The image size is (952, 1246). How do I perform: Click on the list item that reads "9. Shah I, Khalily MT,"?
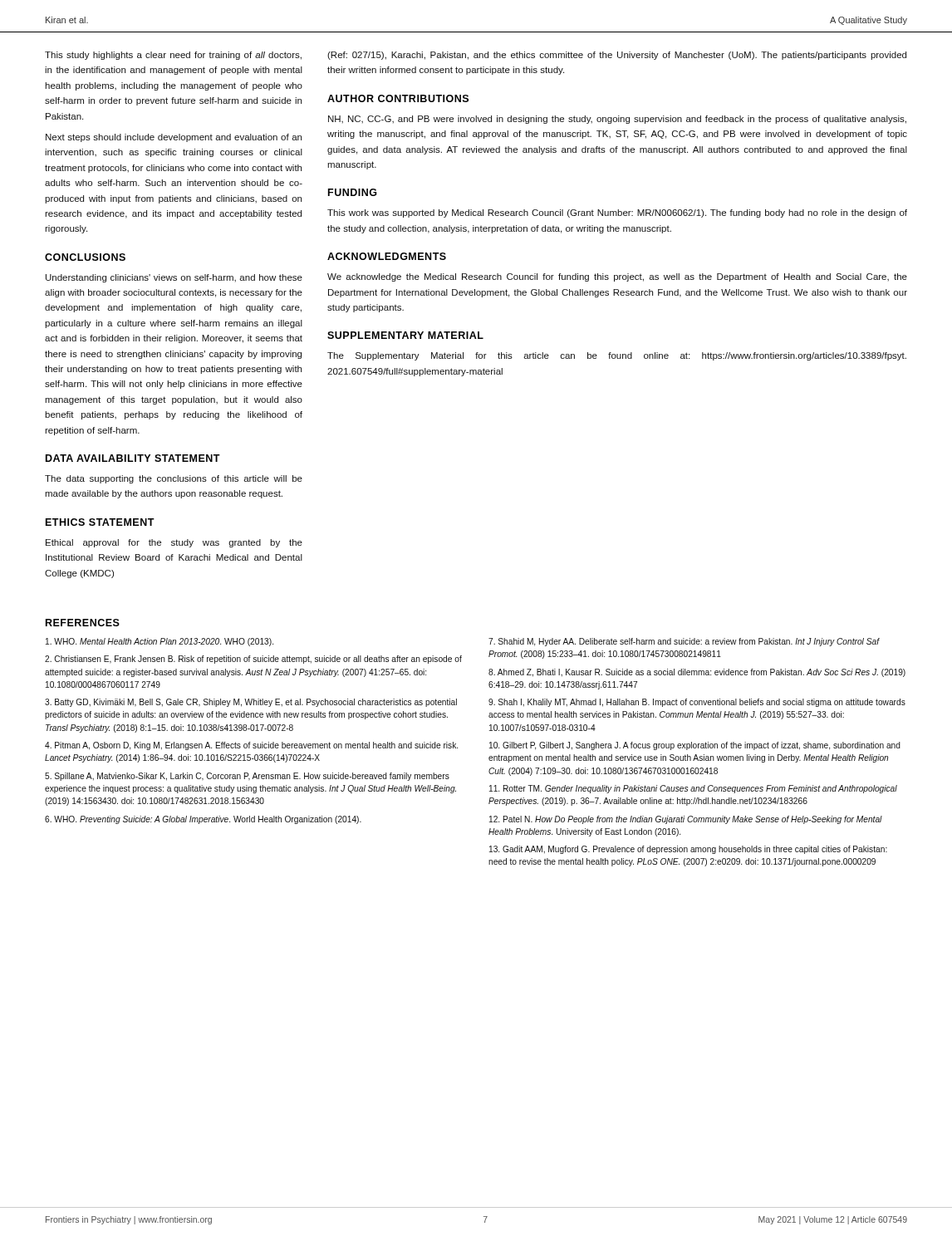tap(697, 715)
